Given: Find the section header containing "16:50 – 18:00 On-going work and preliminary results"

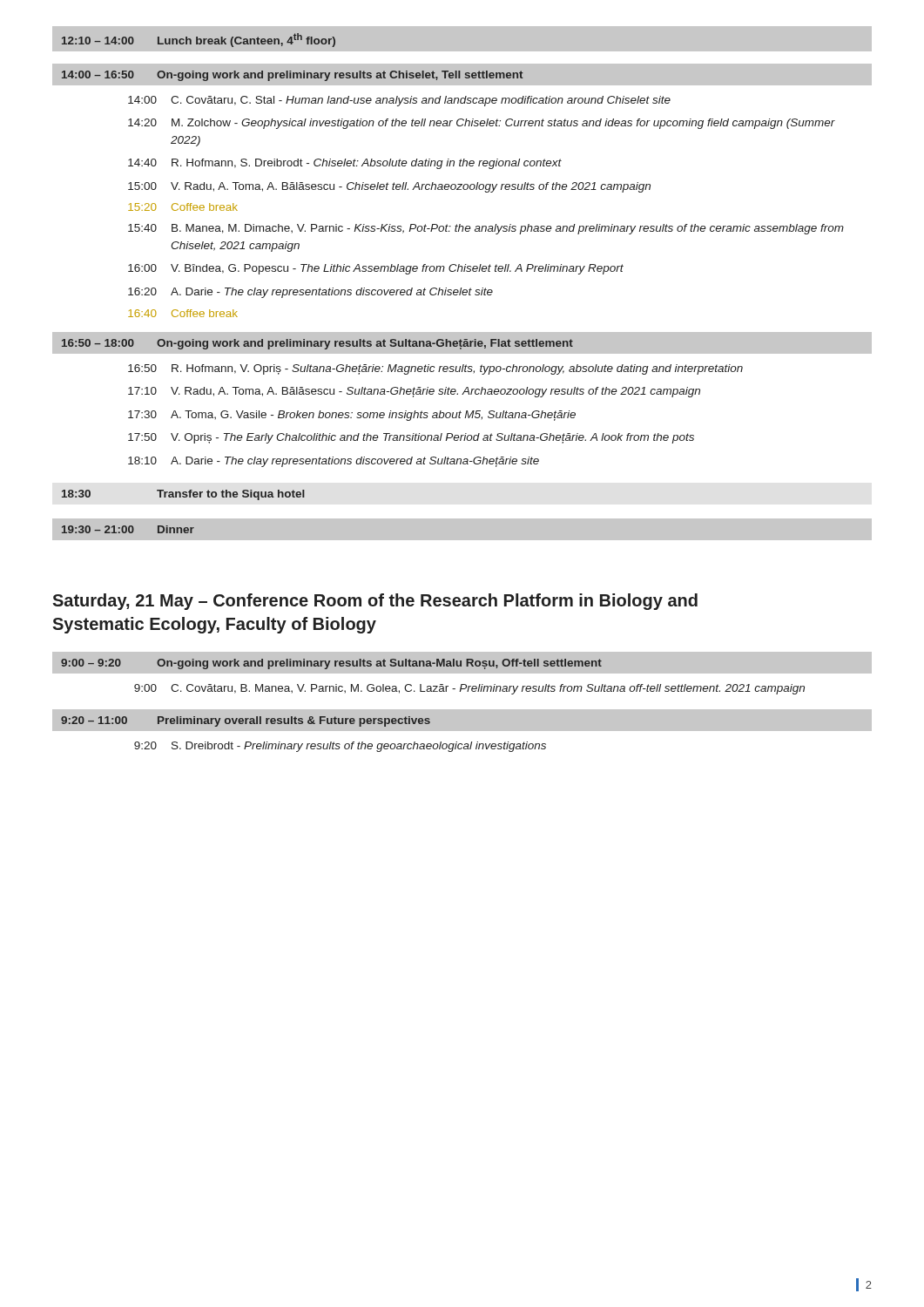Looking at the screenshot, I should point(462,342).
